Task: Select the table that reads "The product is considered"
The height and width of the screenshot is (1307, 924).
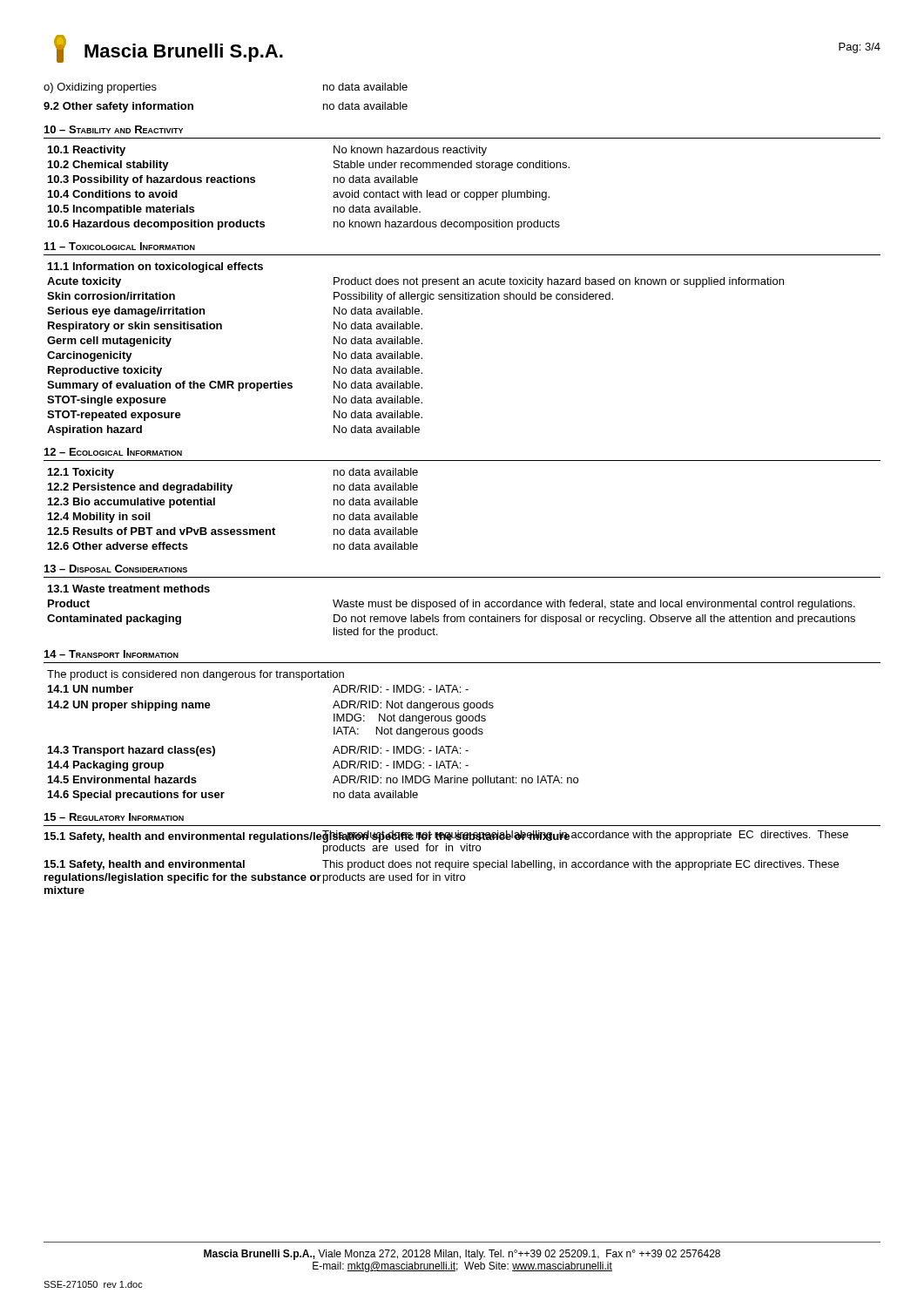Action: click(462, 734)
